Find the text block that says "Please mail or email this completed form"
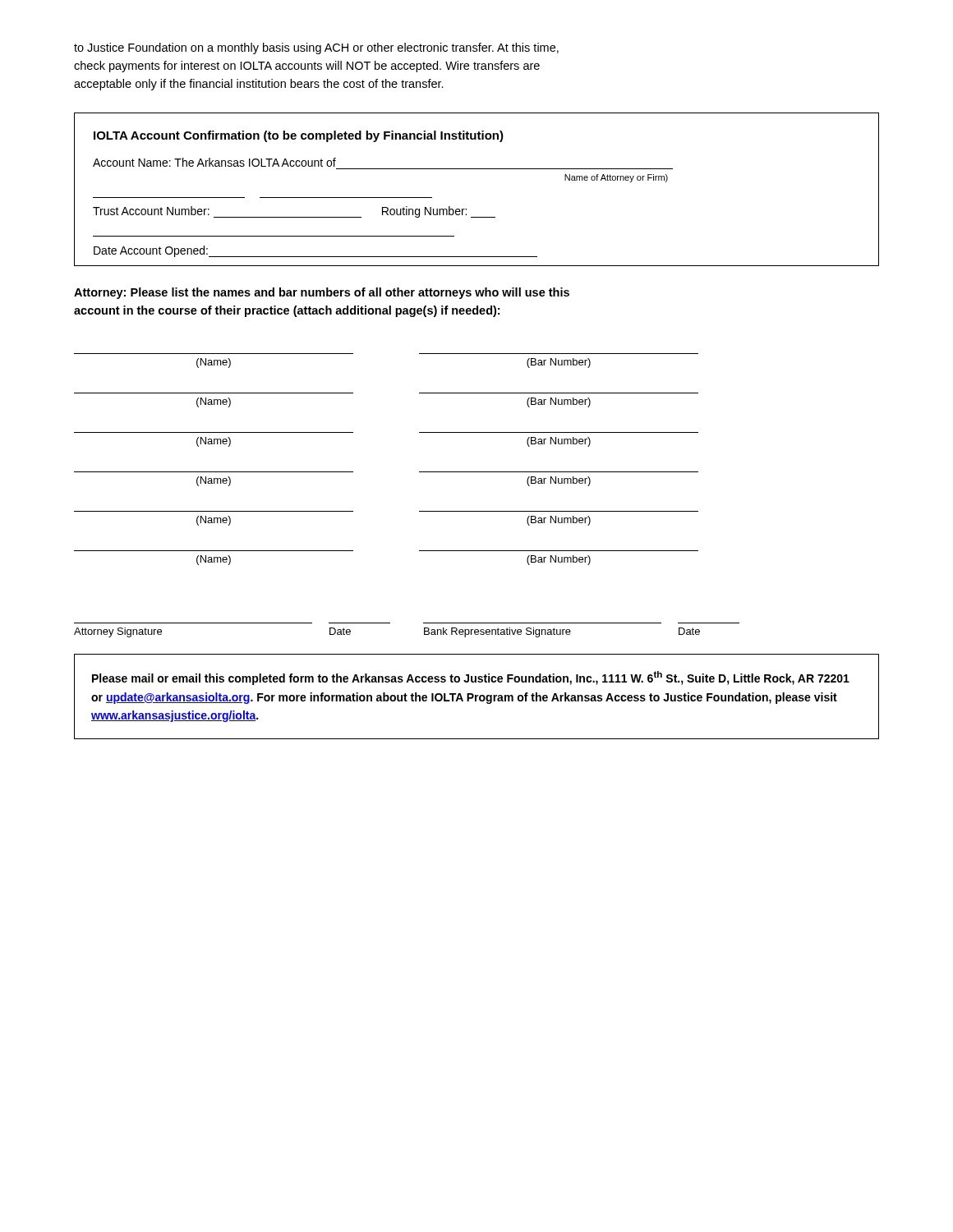The image size is (953, 1232). (470, 696)
